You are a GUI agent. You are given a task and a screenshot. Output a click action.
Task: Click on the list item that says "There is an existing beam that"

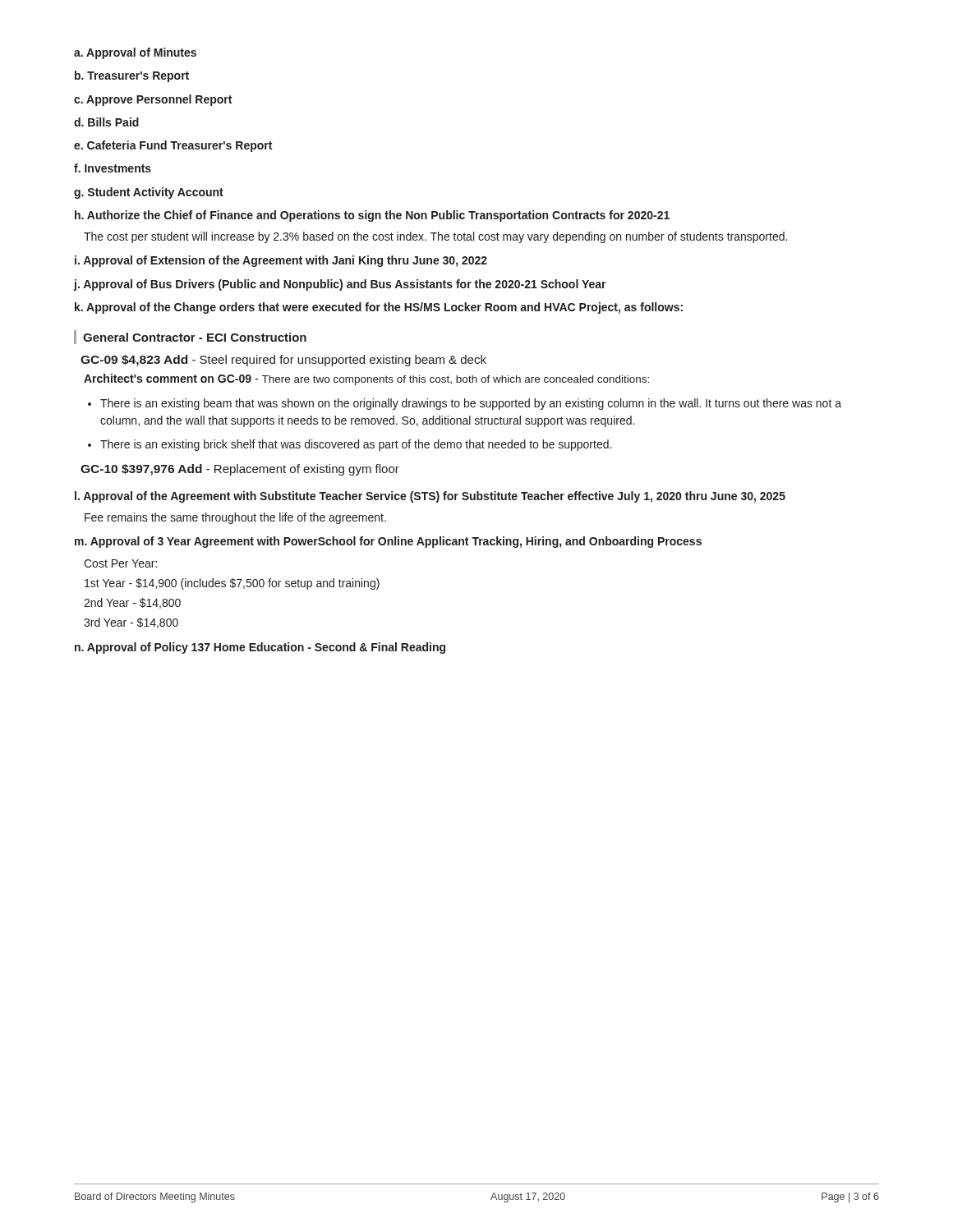pos(471,411)
